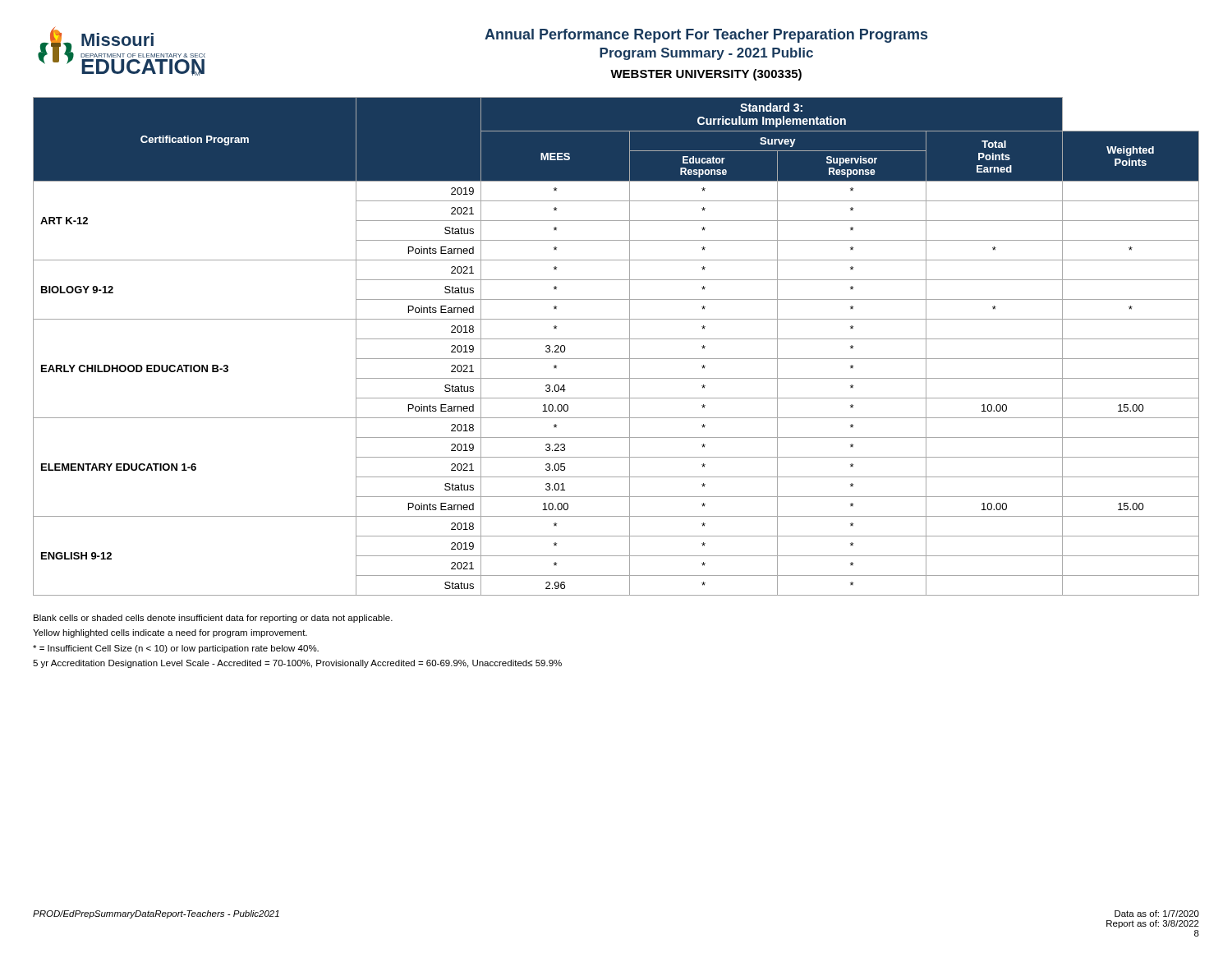Find the text block starting "5 yr Accreditation Designation Level Scale - Accredited"
The height and width of the screenshot is (953, 1232).
(297, 663)
